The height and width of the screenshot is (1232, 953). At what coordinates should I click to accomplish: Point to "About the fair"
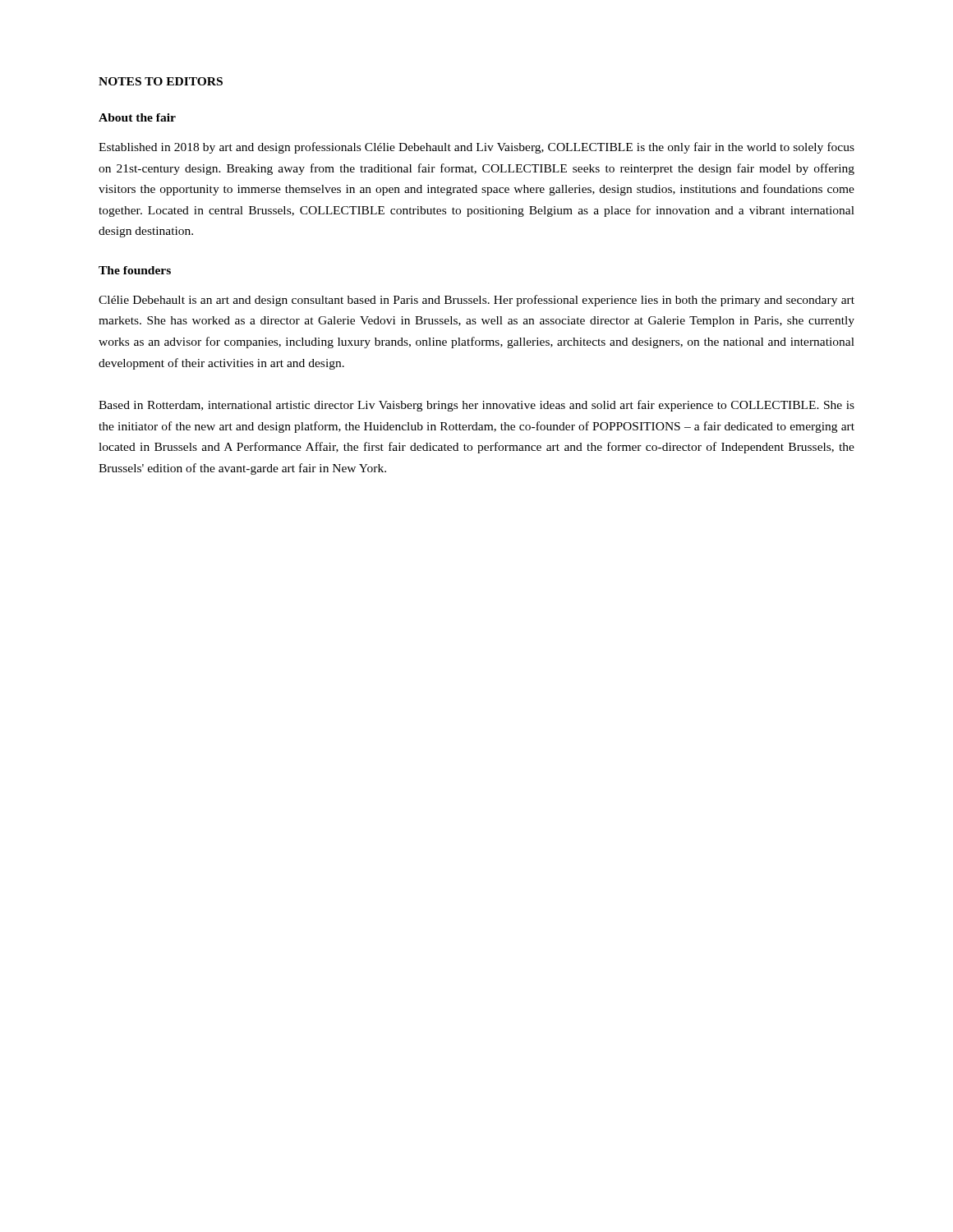[x=137, y=117]
